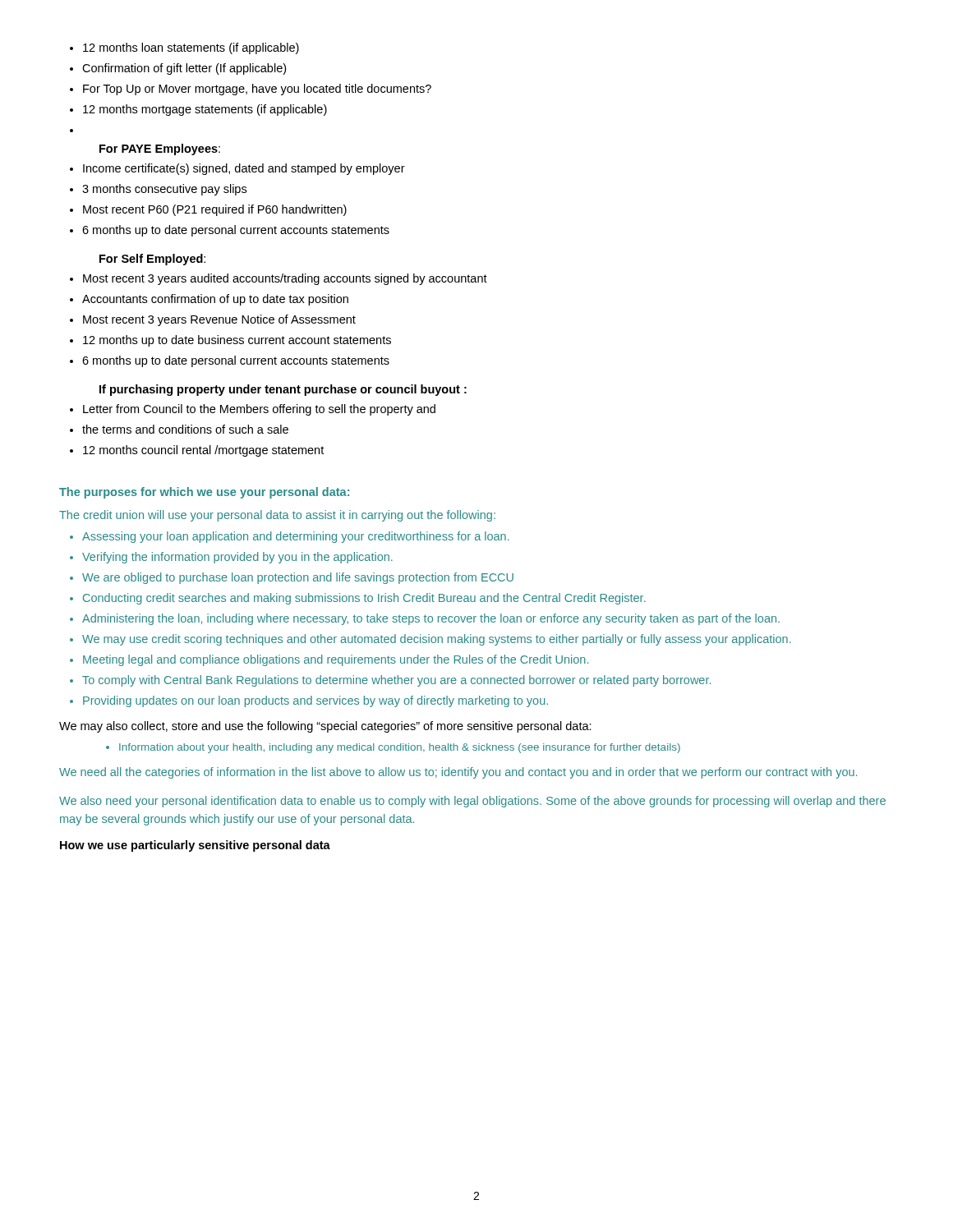
Task: Point to the passage starting "Conducting credit searches and making submissions to"
Action: click(476, 598)
